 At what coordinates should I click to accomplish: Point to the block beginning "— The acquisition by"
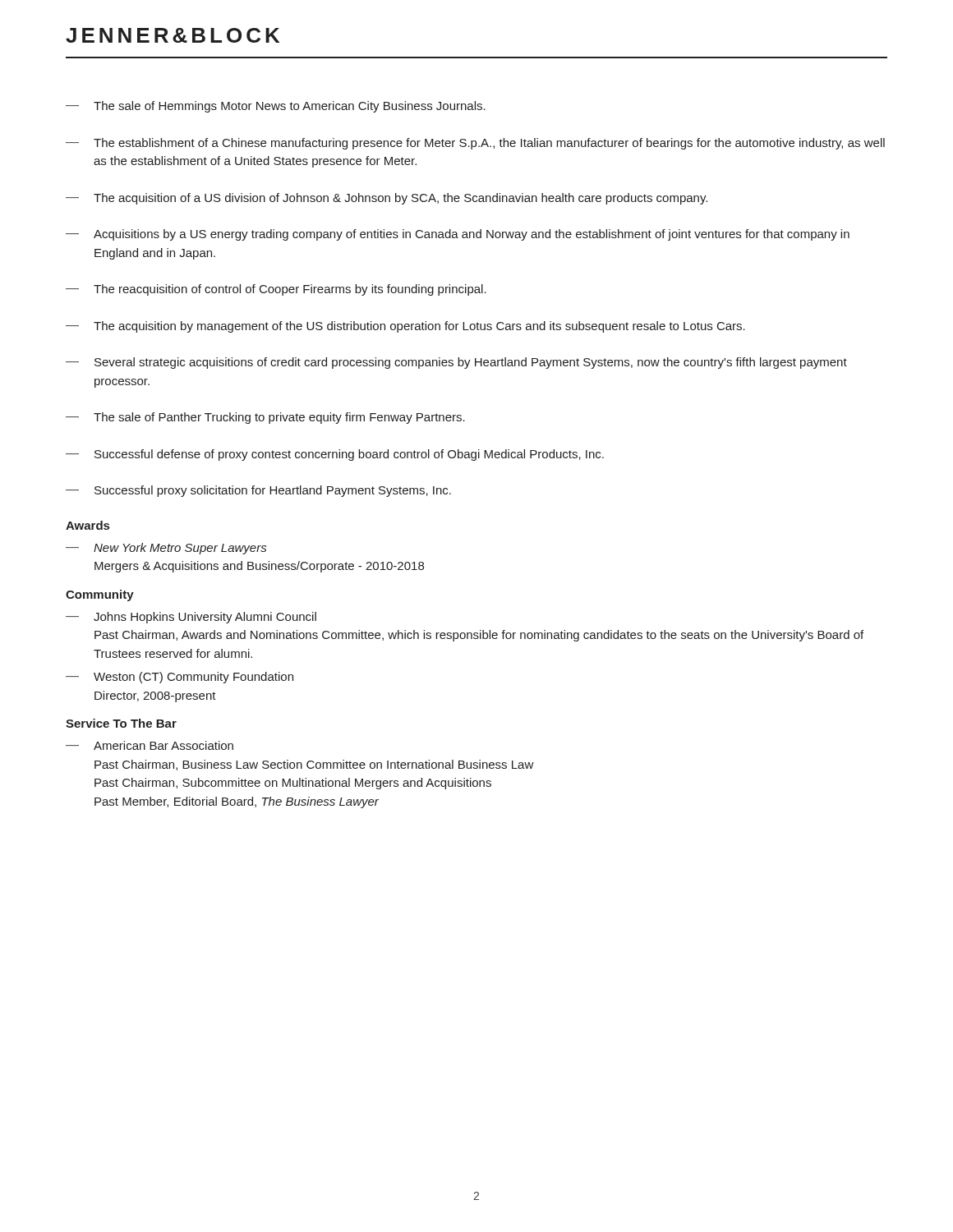(406, 326)
